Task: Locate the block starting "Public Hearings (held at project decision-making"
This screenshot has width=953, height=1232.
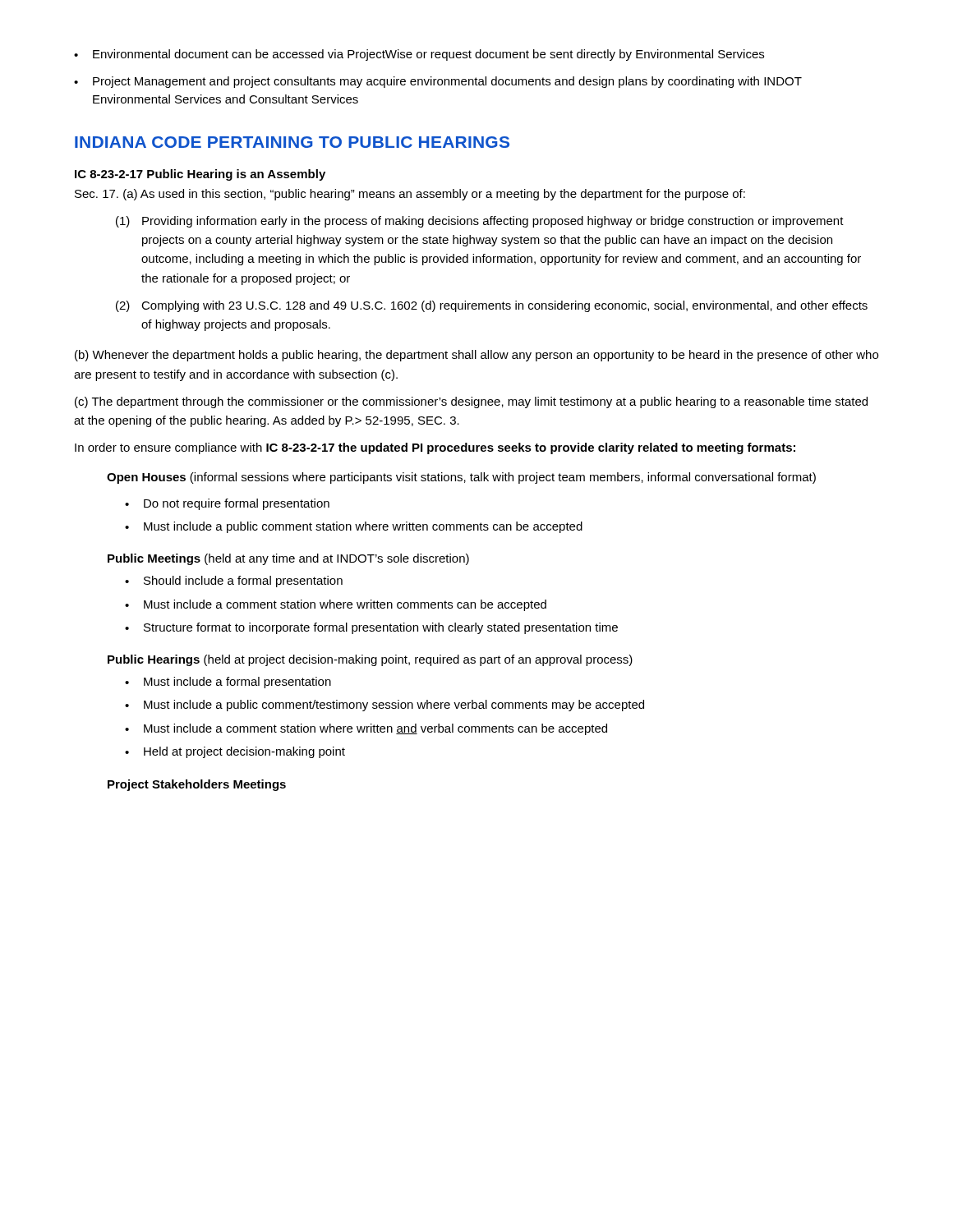Action: [370, 659]
